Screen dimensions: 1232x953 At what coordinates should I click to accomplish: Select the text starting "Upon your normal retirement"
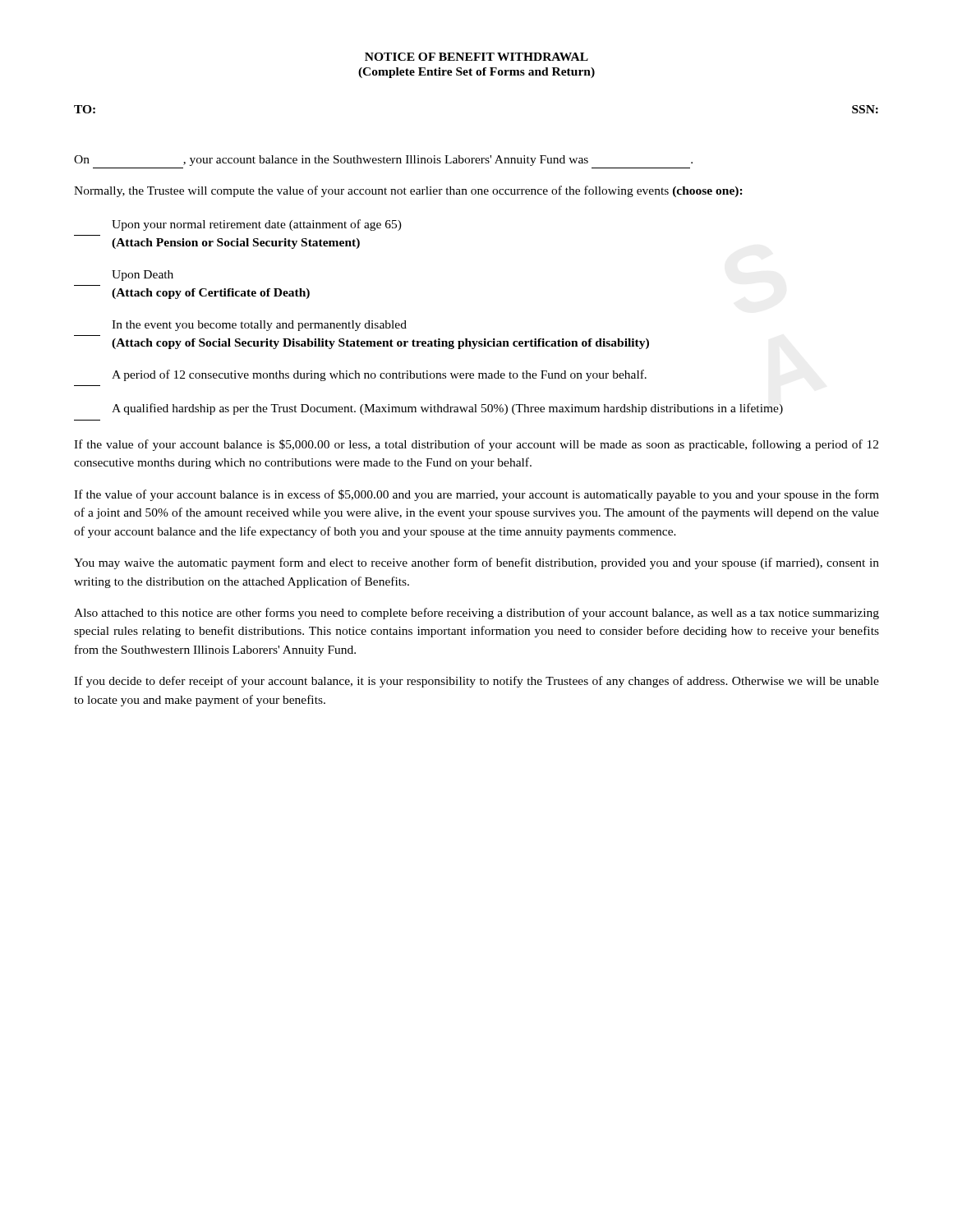238,234
